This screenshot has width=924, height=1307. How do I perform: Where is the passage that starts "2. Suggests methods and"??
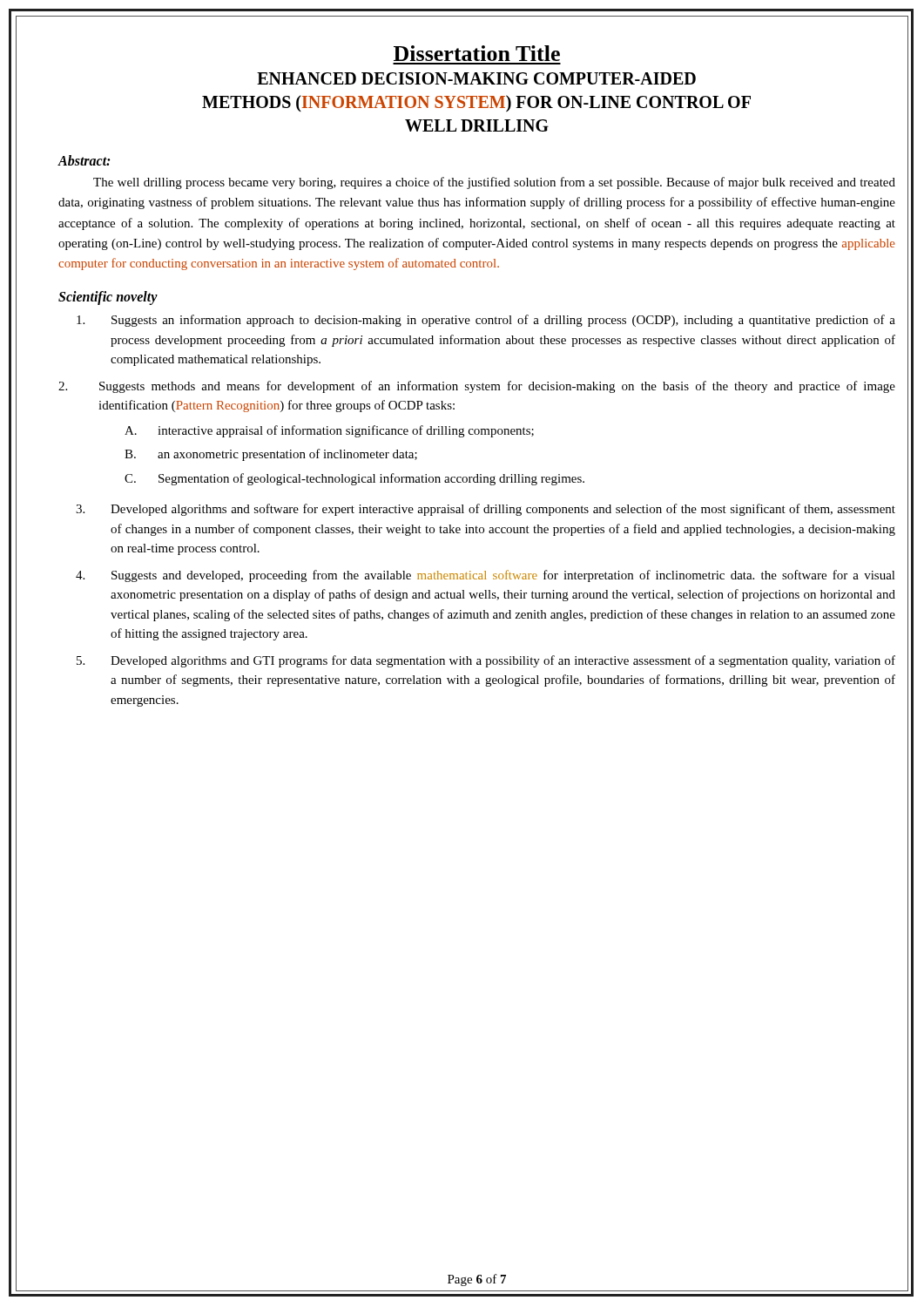(477, 434)
